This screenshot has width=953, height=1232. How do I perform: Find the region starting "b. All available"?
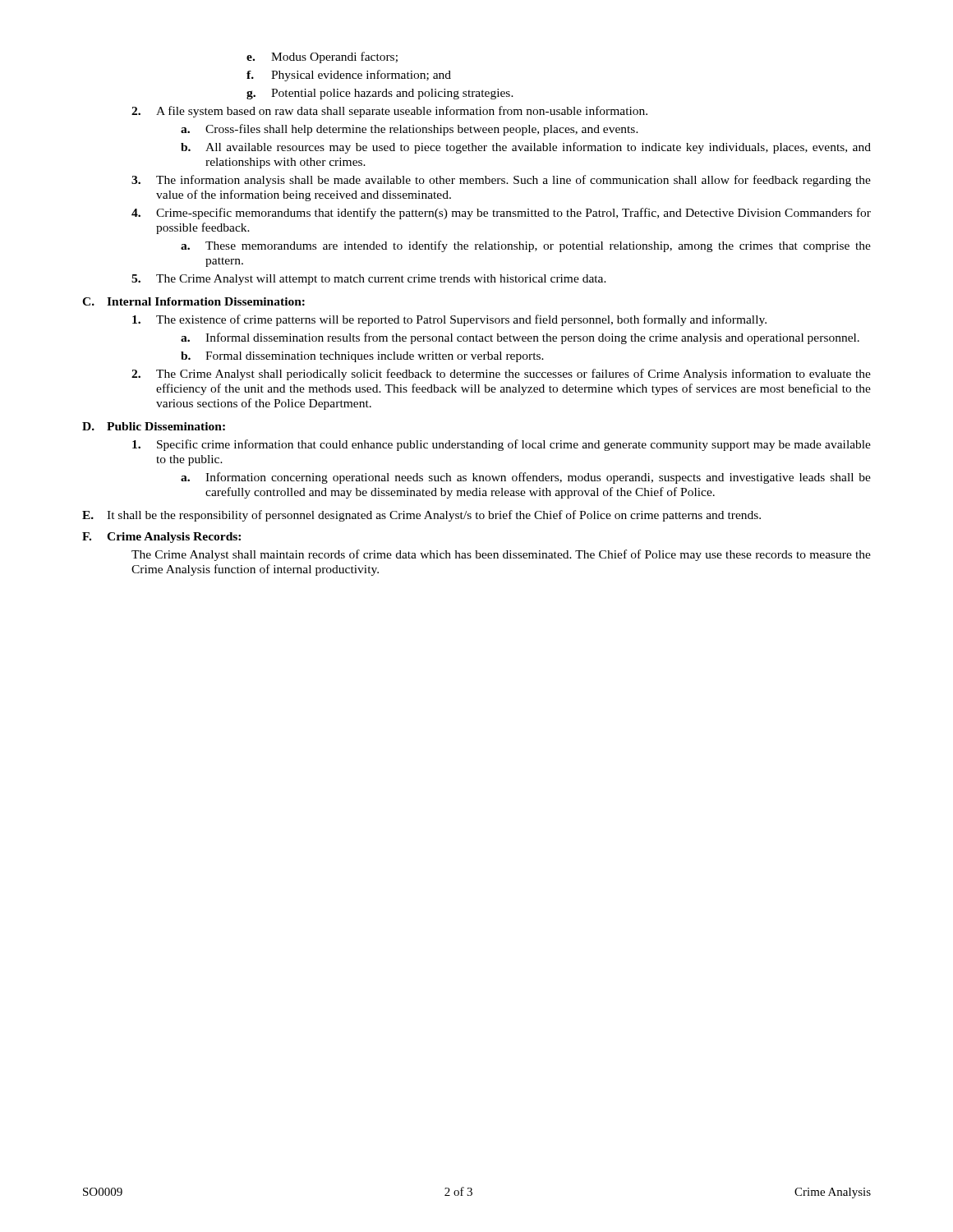click(526, 154)
